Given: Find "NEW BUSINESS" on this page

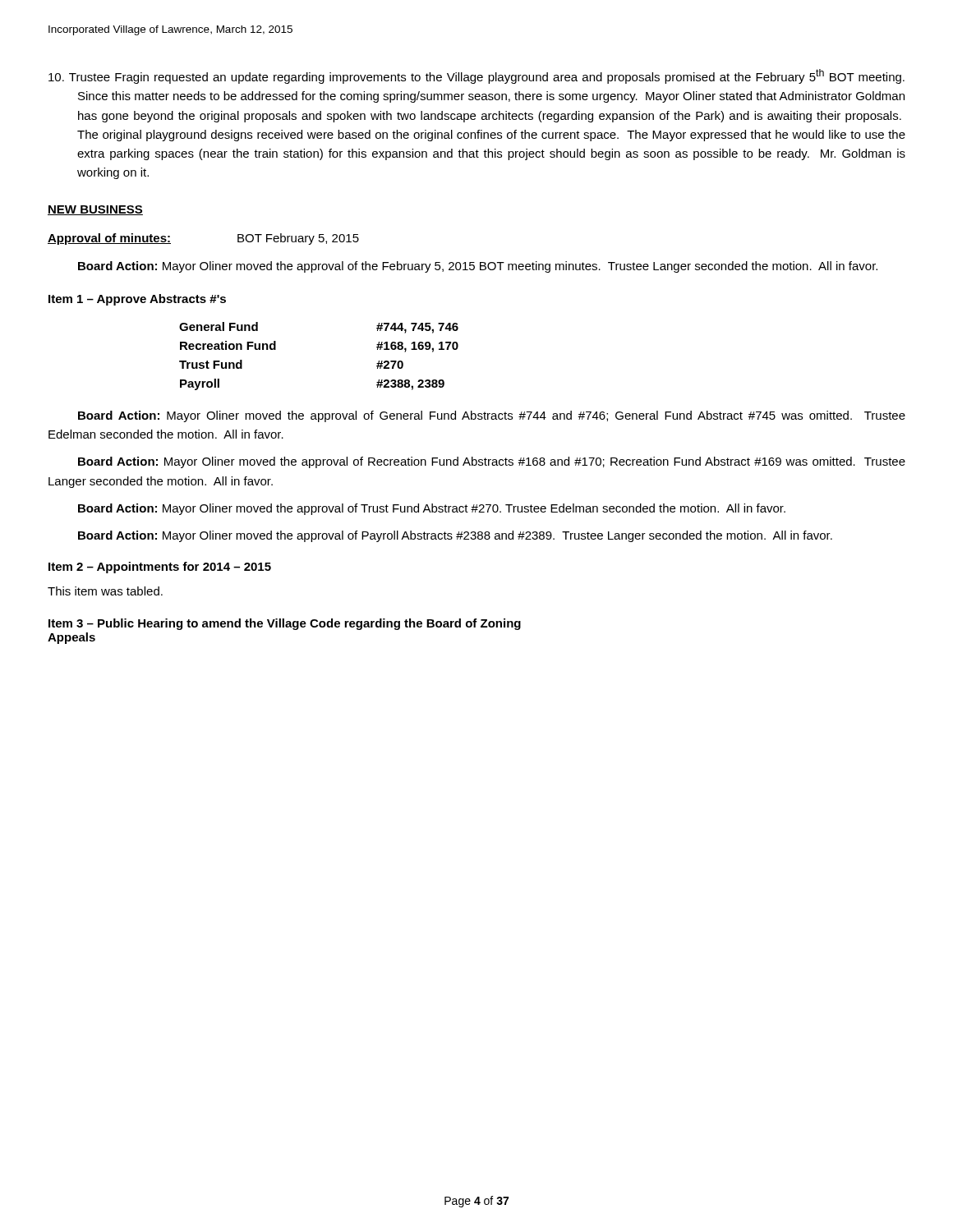Looking at the screenshot, I should (x=95, y=209).
